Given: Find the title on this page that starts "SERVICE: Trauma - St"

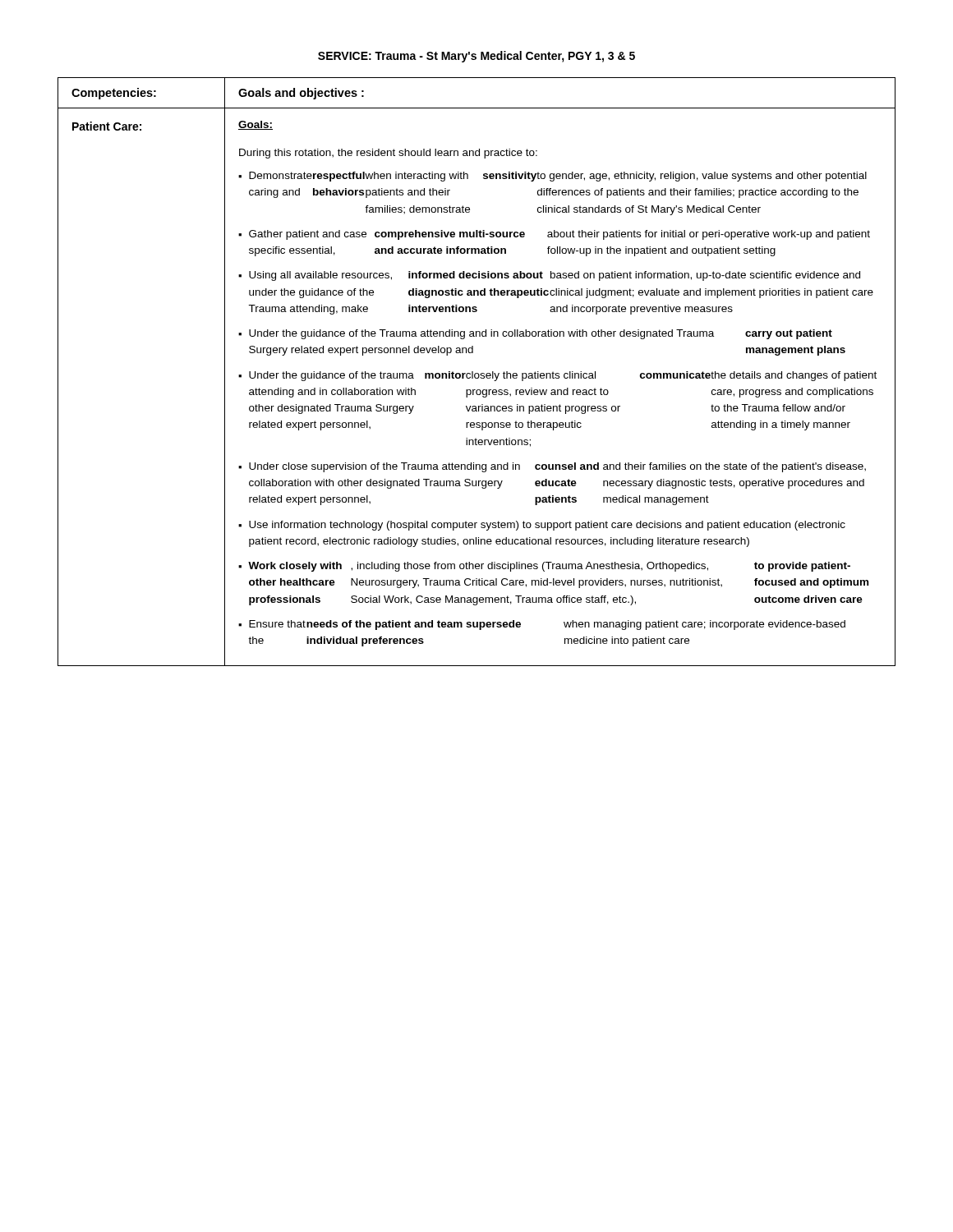Looking at the screenshot, I should click(x=476, y=56).
